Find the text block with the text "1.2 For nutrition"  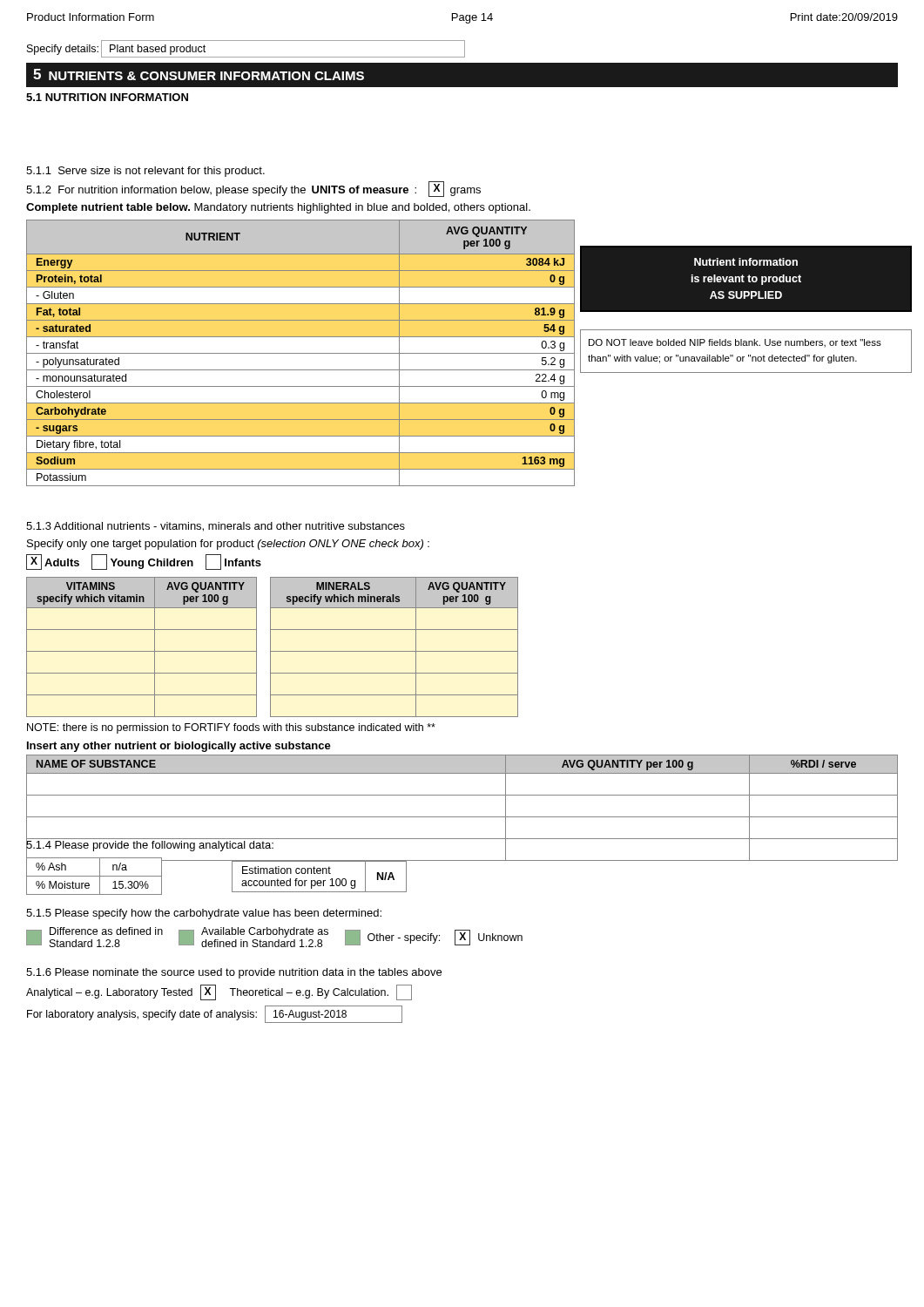coord(254,189)
